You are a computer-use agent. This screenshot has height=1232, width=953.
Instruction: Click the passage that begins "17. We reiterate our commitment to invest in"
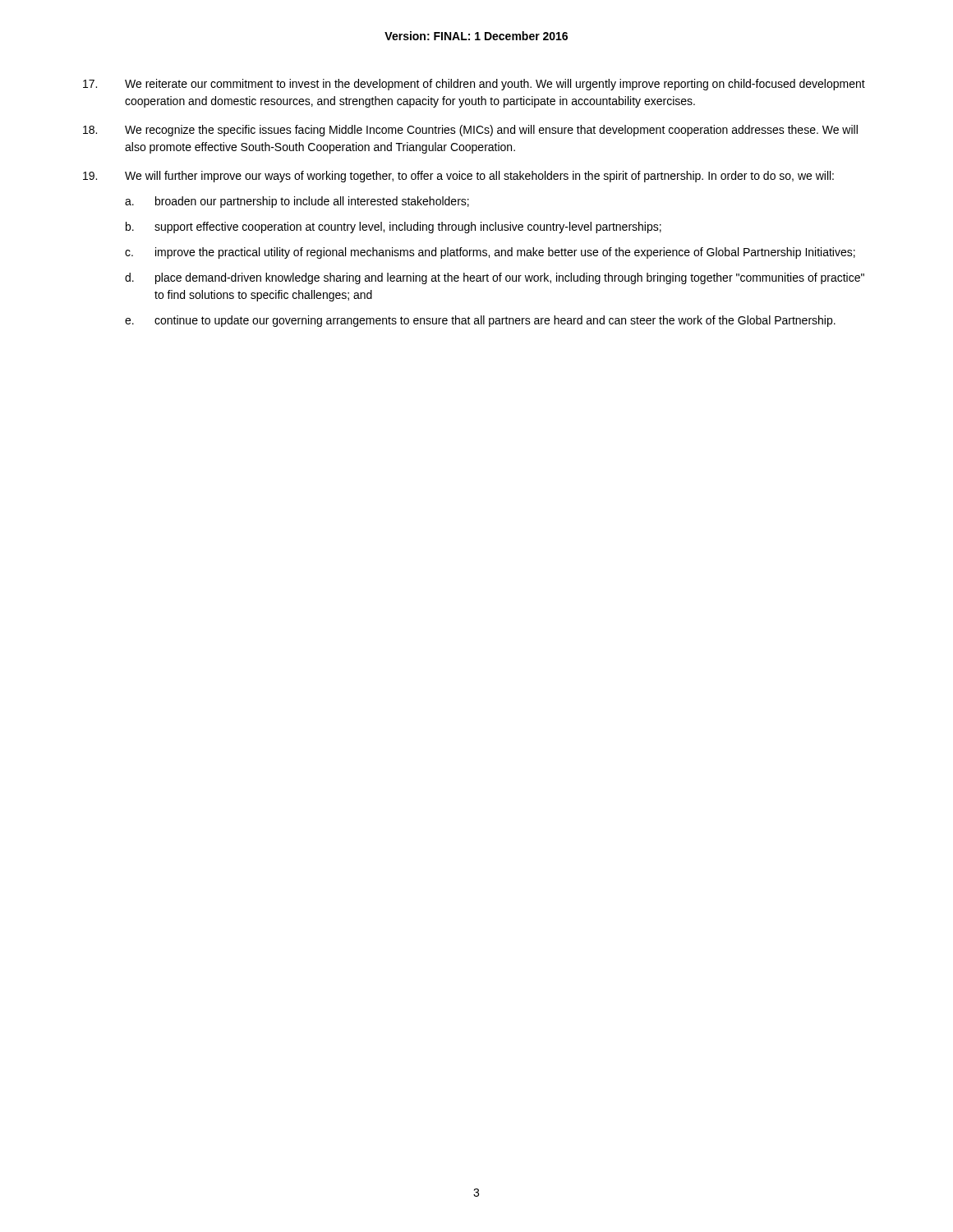click(x=476, y=93)
